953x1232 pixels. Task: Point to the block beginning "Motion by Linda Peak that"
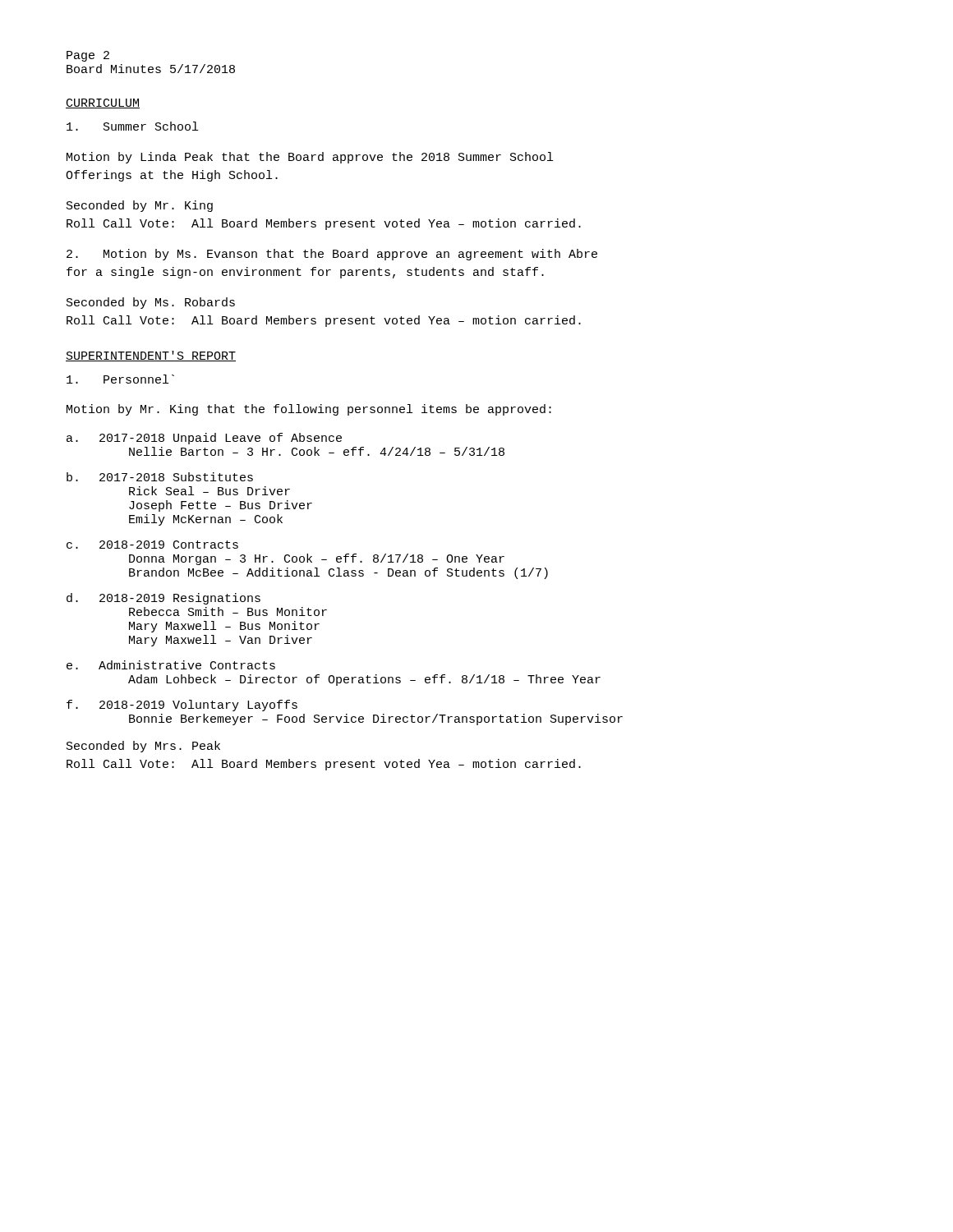pyautogui.click(x=310, y=167)
